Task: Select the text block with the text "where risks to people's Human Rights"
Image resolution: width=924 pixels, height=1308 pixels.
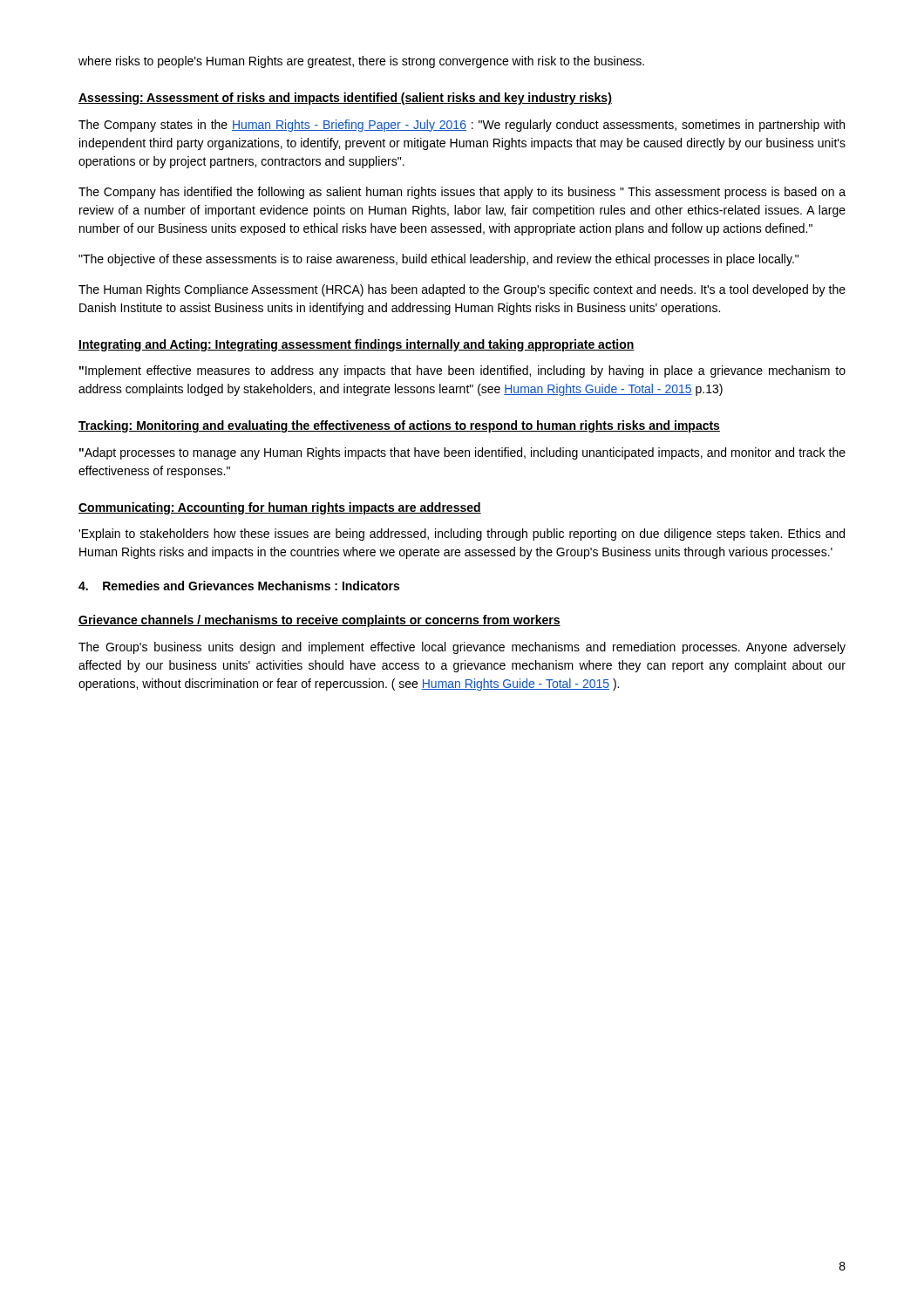Action: click(x=362, y=61)
